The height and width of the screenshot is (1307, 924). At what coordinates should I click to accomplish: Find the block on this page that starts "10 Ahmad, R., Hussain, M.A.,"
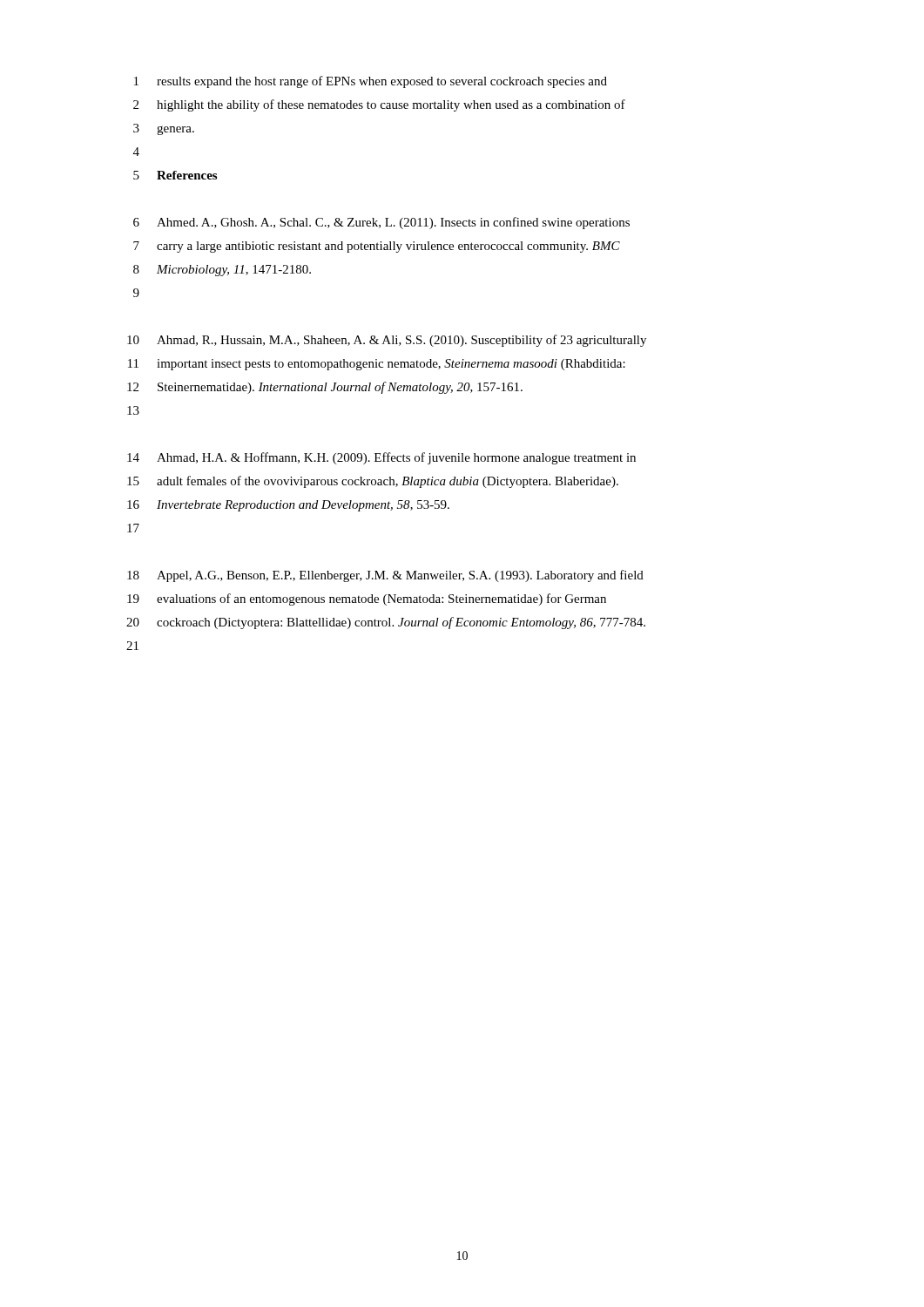(462, 340)
